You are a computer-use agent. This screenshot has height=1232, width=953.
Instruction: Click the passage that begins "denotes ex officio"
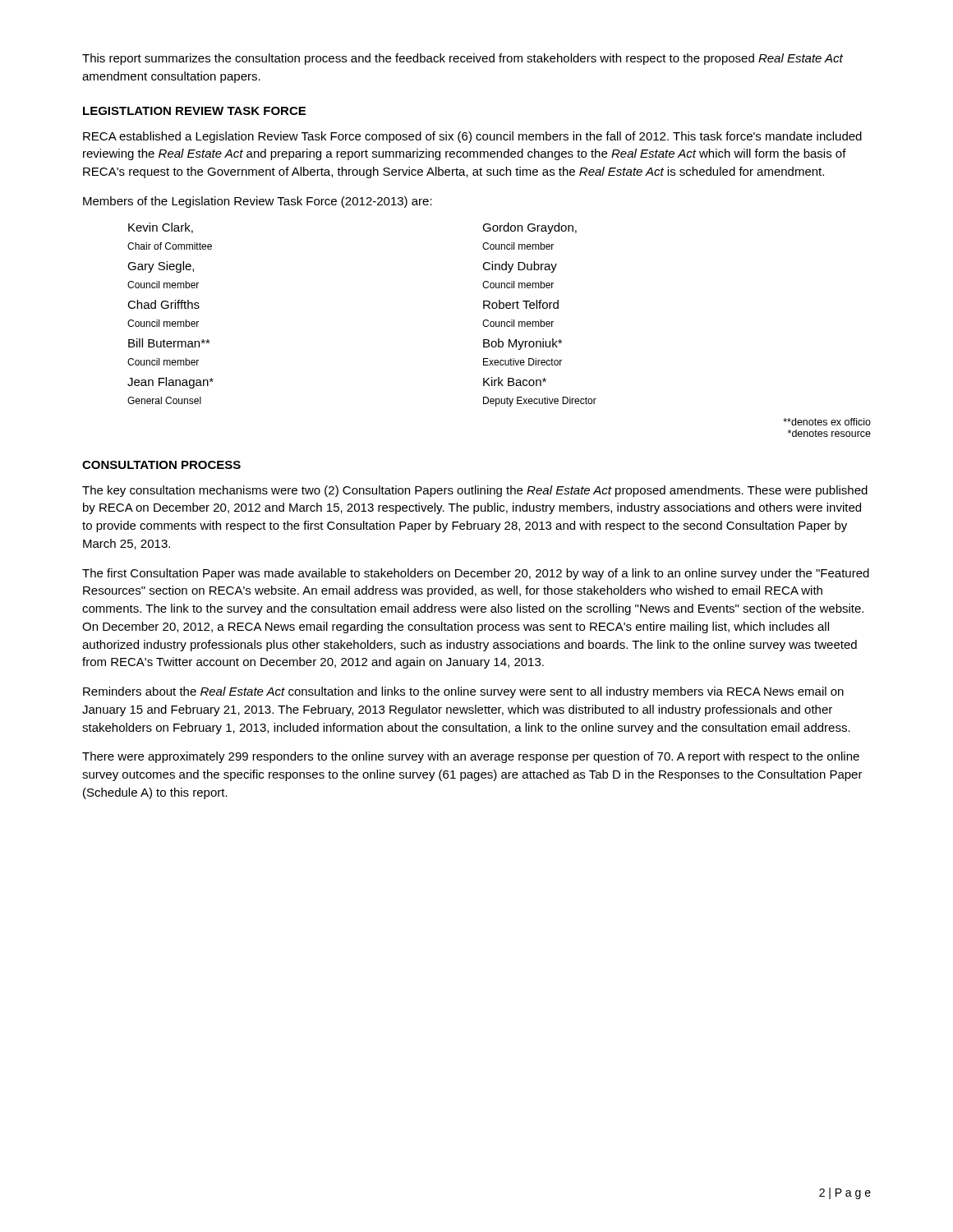(827, 428)
